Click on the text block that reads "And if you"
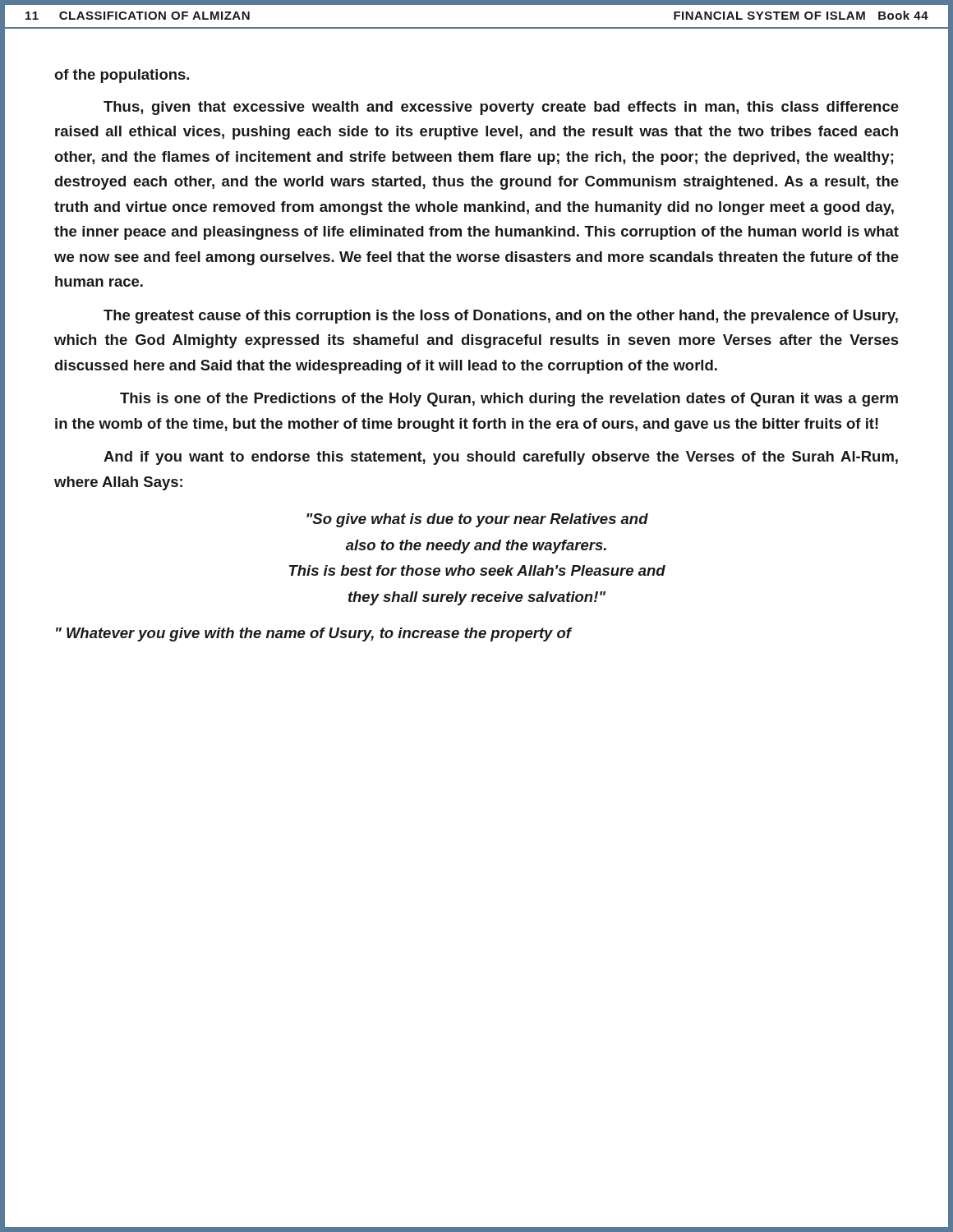 [x=476, y=469]
